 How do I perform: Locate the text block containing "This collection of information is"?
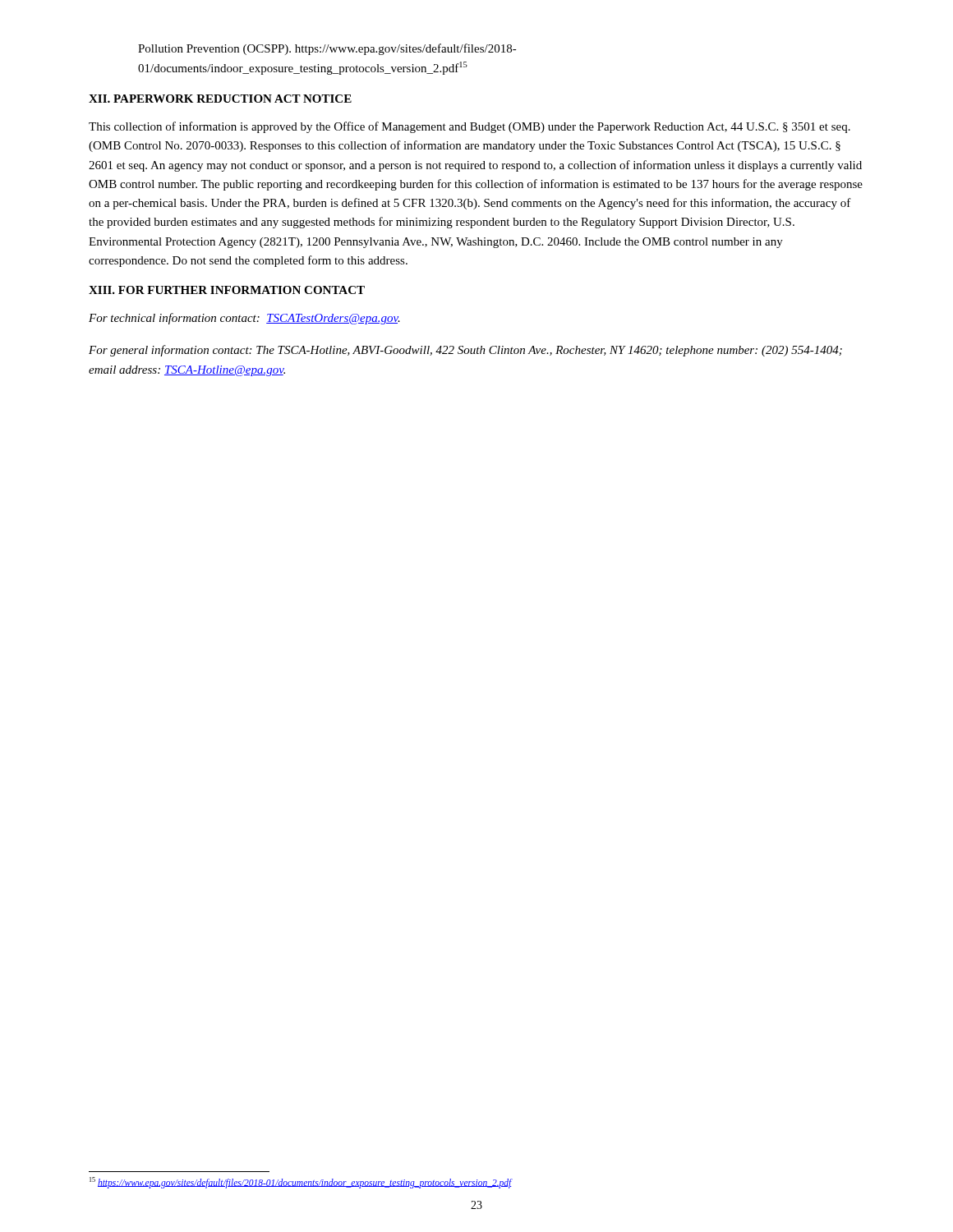pos(476,193)
